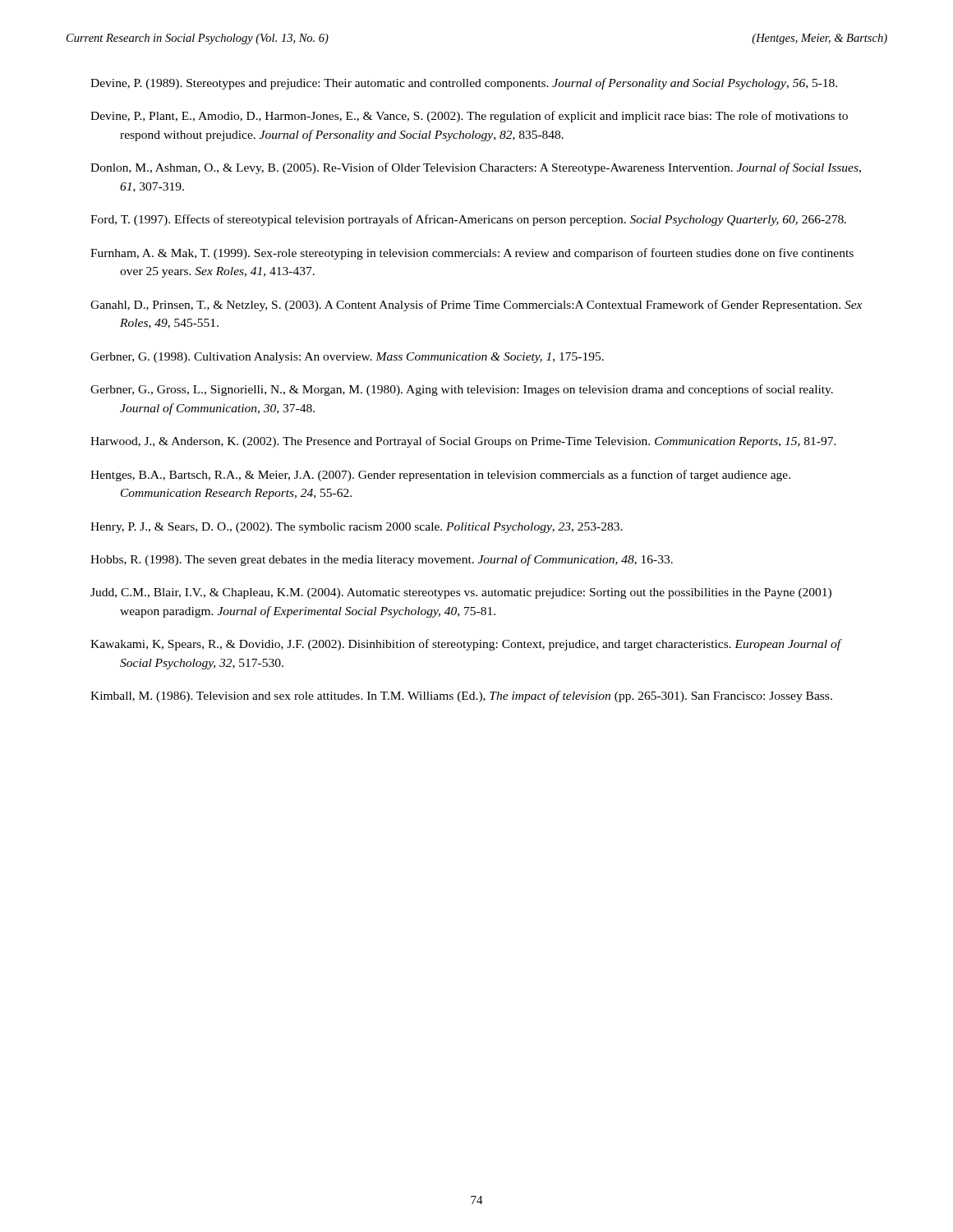Find the passage starting "Ford, T. (1997). Effects of stereotypical television portrayals"
This screenshot has width=953, height=1232.
click(469, 219)
